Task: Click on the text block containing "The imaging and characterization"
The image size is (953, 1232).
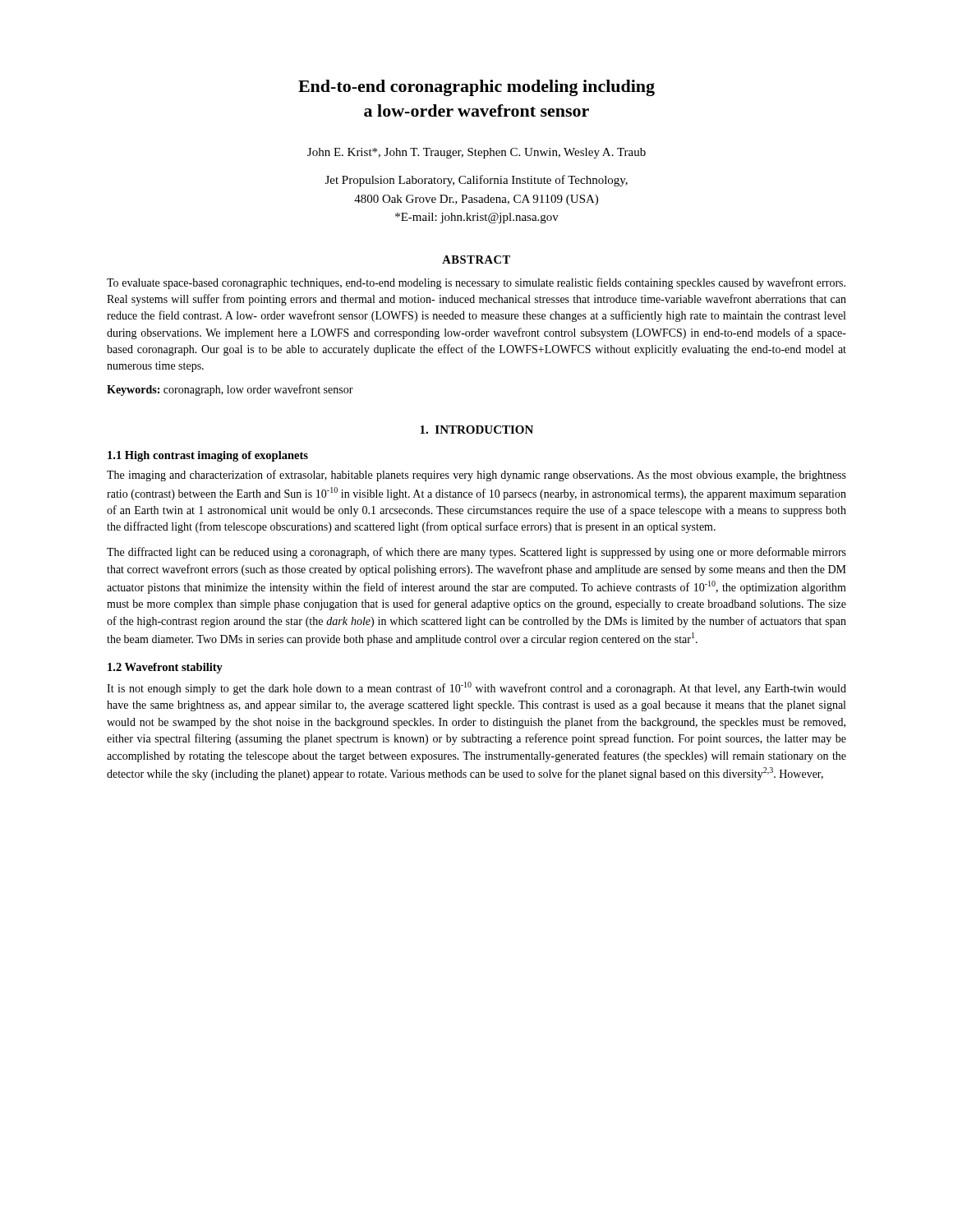Action: tap(476, 501)
